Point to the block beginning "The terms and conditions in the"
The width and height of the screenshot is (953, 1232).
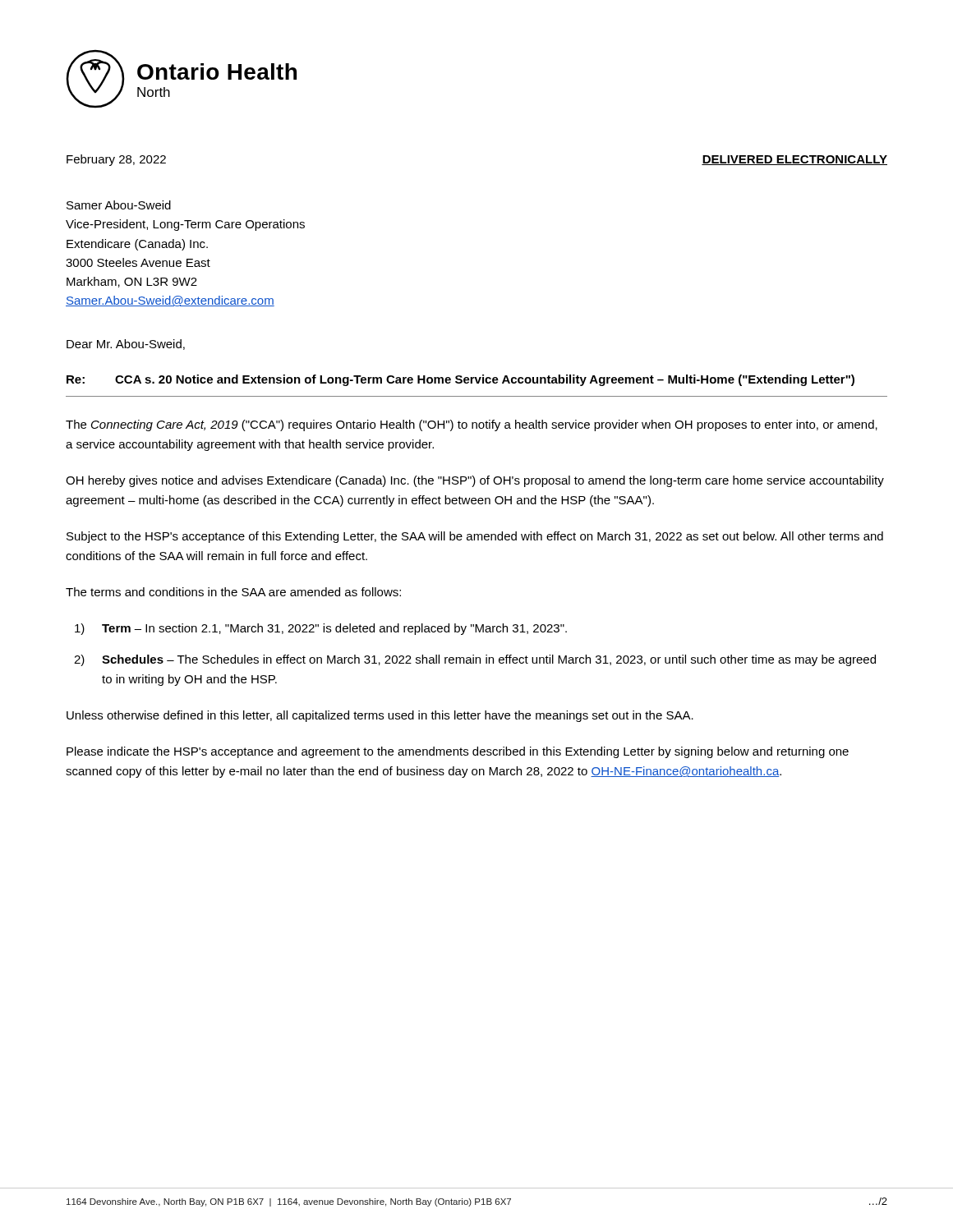tap(234, 592)
